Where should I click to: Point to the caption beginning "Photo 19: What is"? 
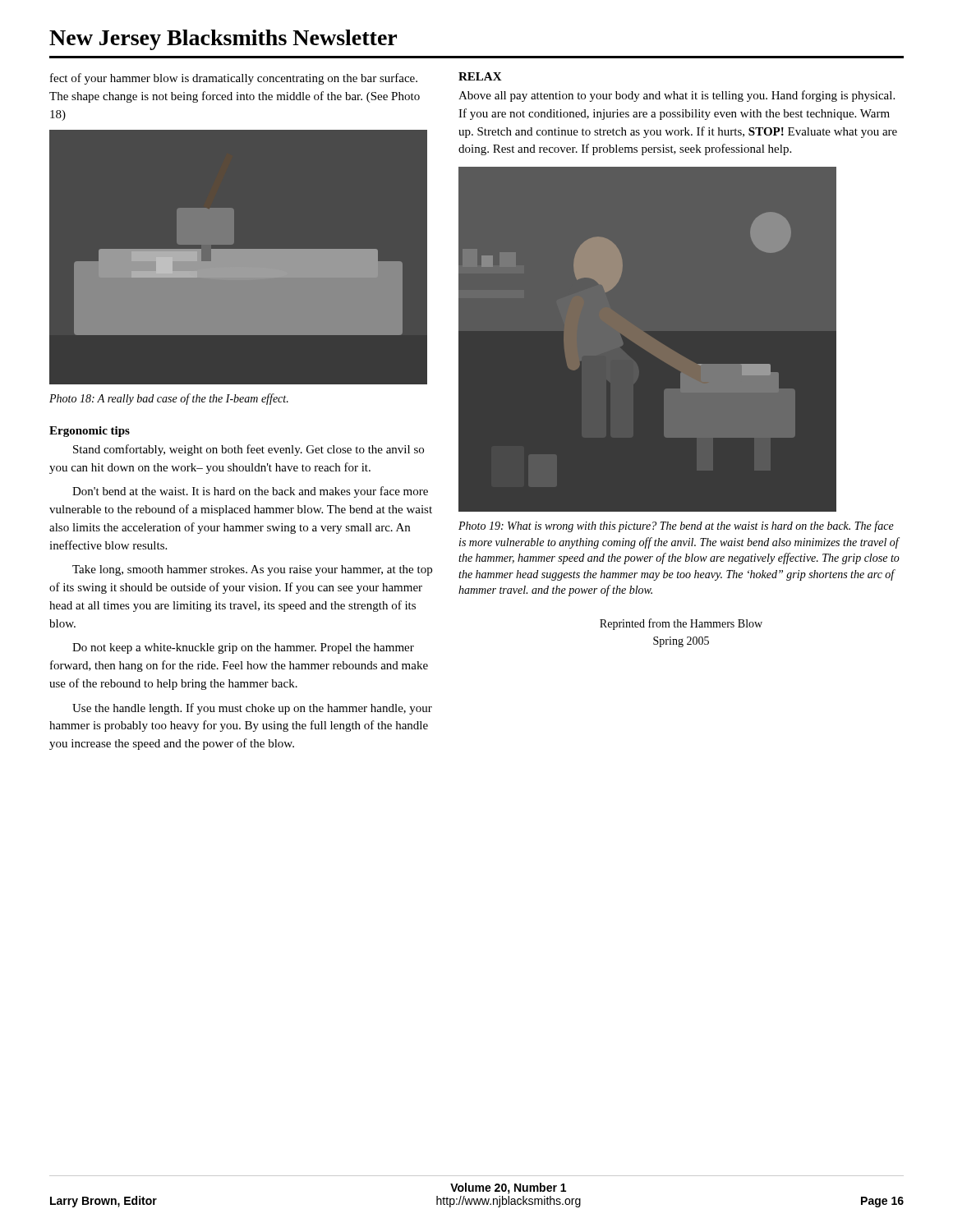point(679,558)
